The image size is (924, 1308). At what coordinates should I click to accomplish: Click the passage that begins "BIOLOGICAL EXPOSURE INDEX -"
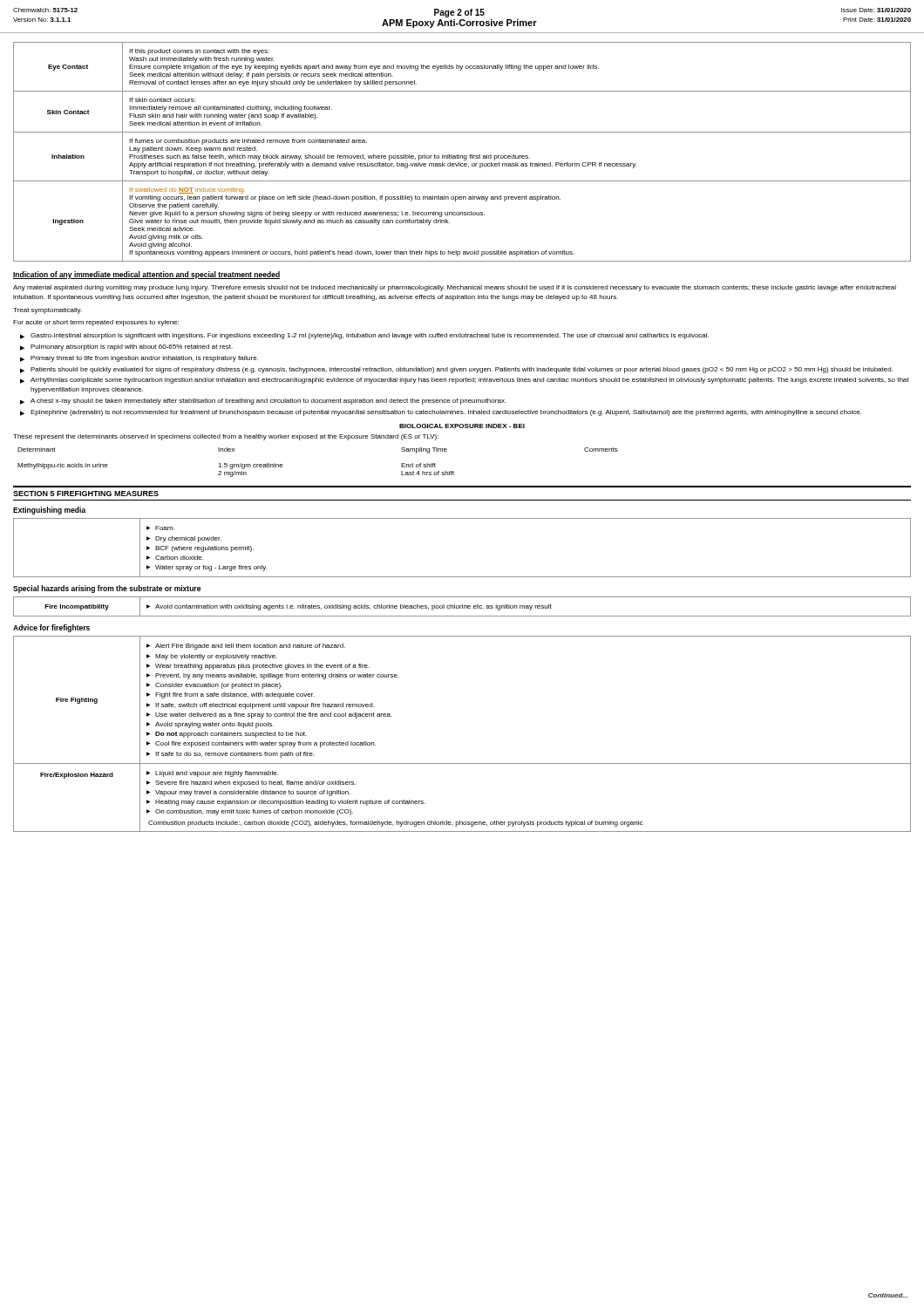tap(462, 426)
